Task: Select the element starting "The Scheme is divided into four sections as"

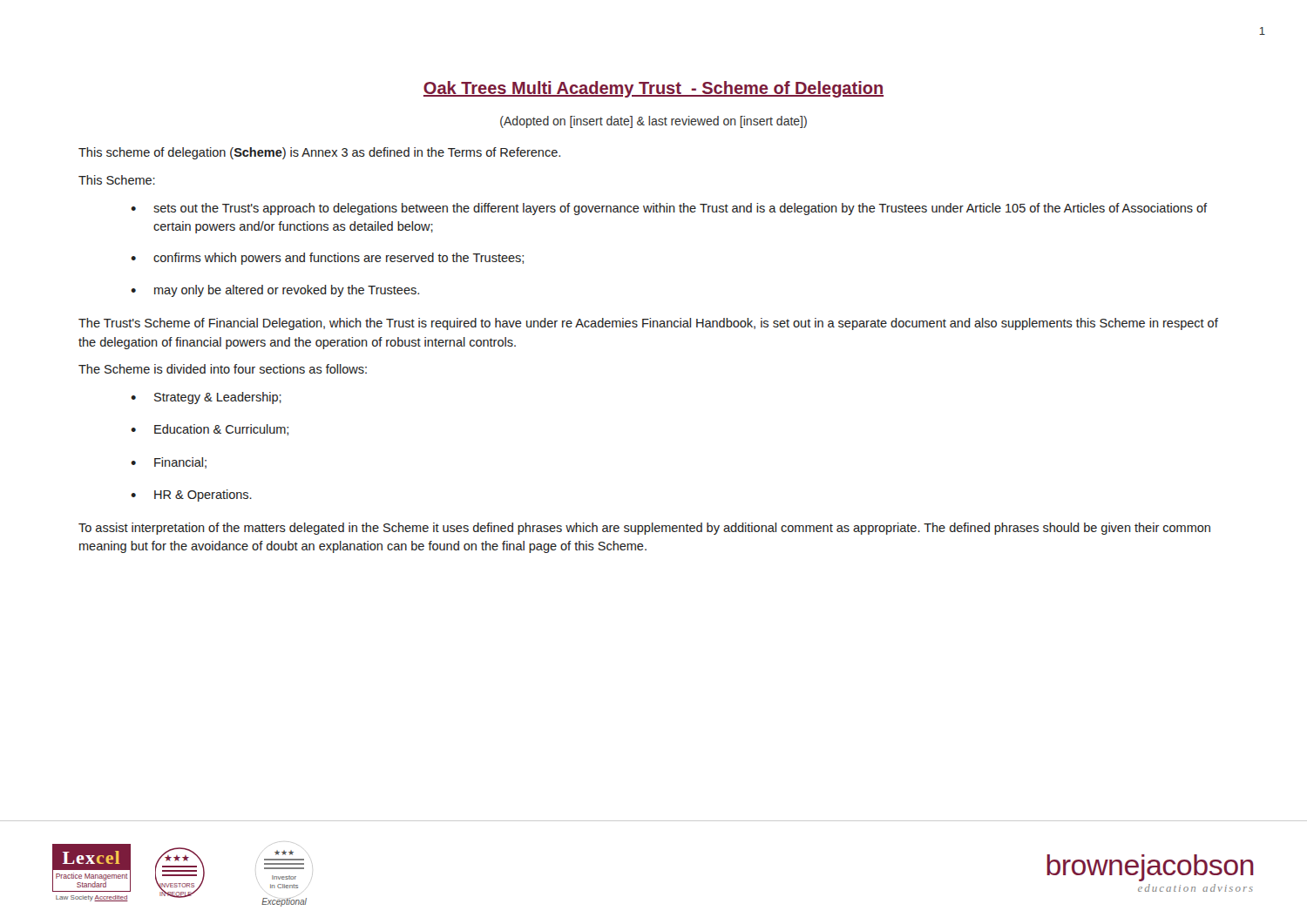Action: coord(223,369)
